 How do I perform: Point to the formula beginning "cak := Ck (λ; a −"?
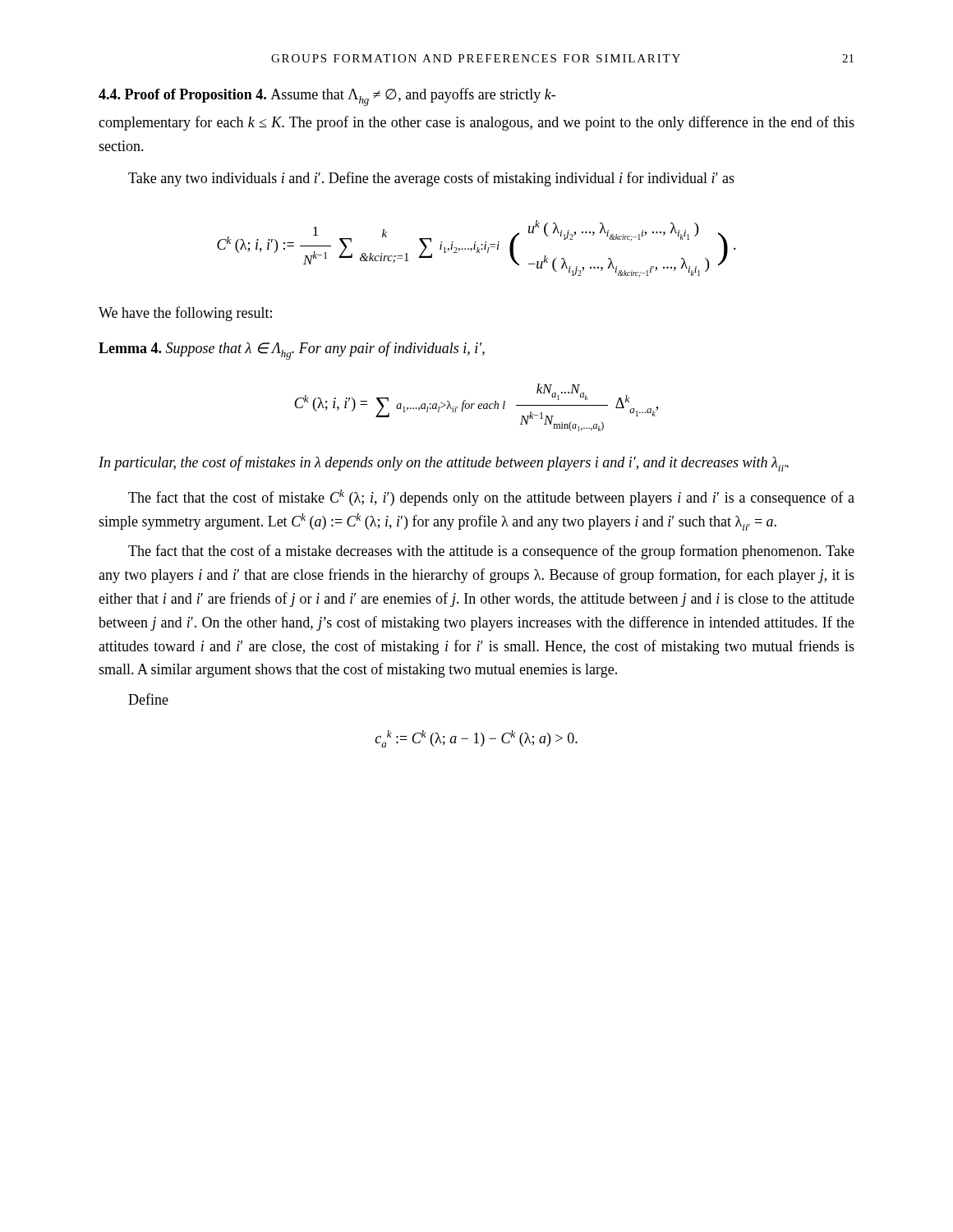pyautogui.click(x=476, y=739)
